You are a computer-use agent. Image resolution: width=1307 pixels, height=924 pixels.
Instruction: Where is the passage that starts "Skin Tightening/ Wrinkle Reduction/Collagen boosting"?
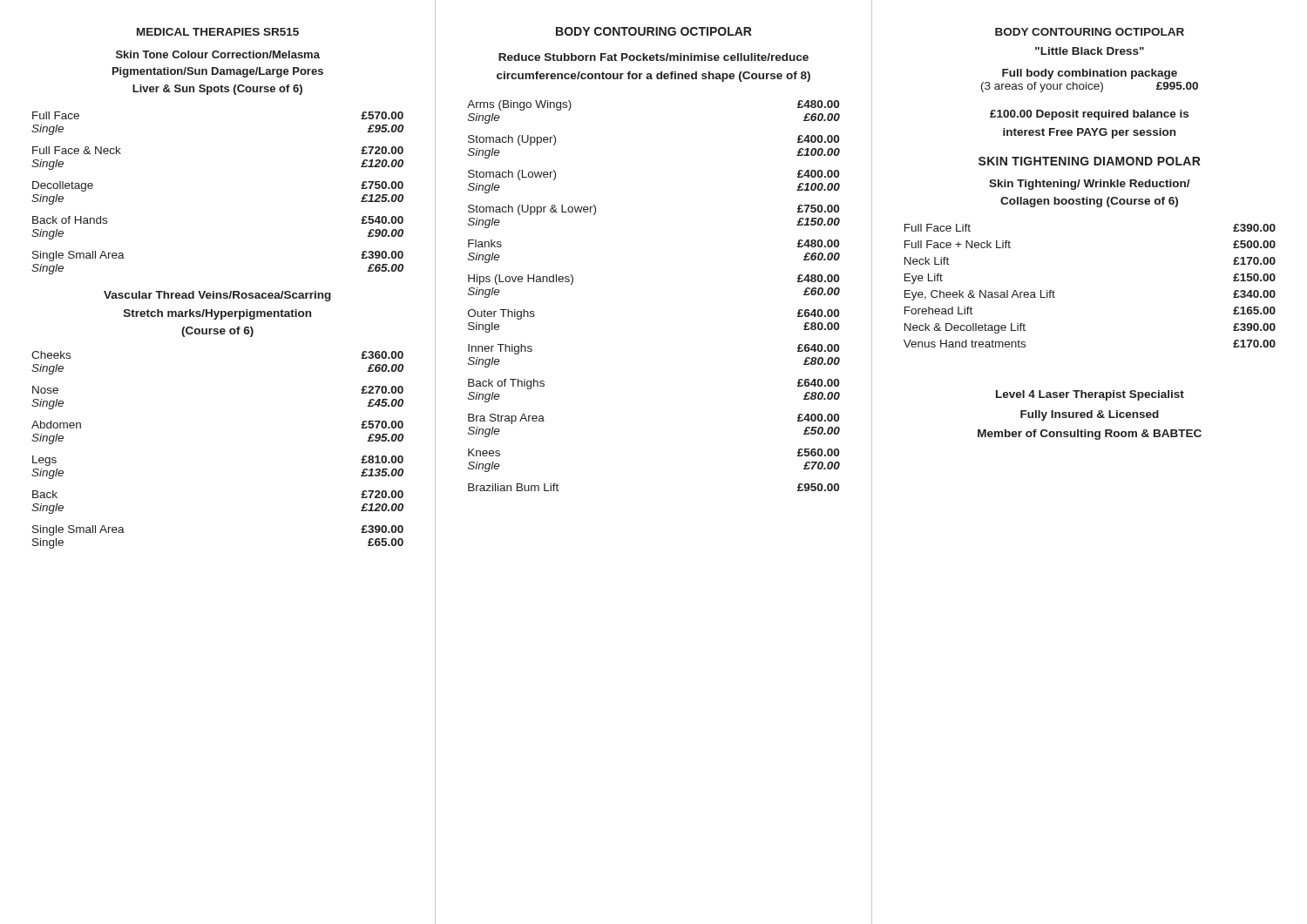(1089, 193)
